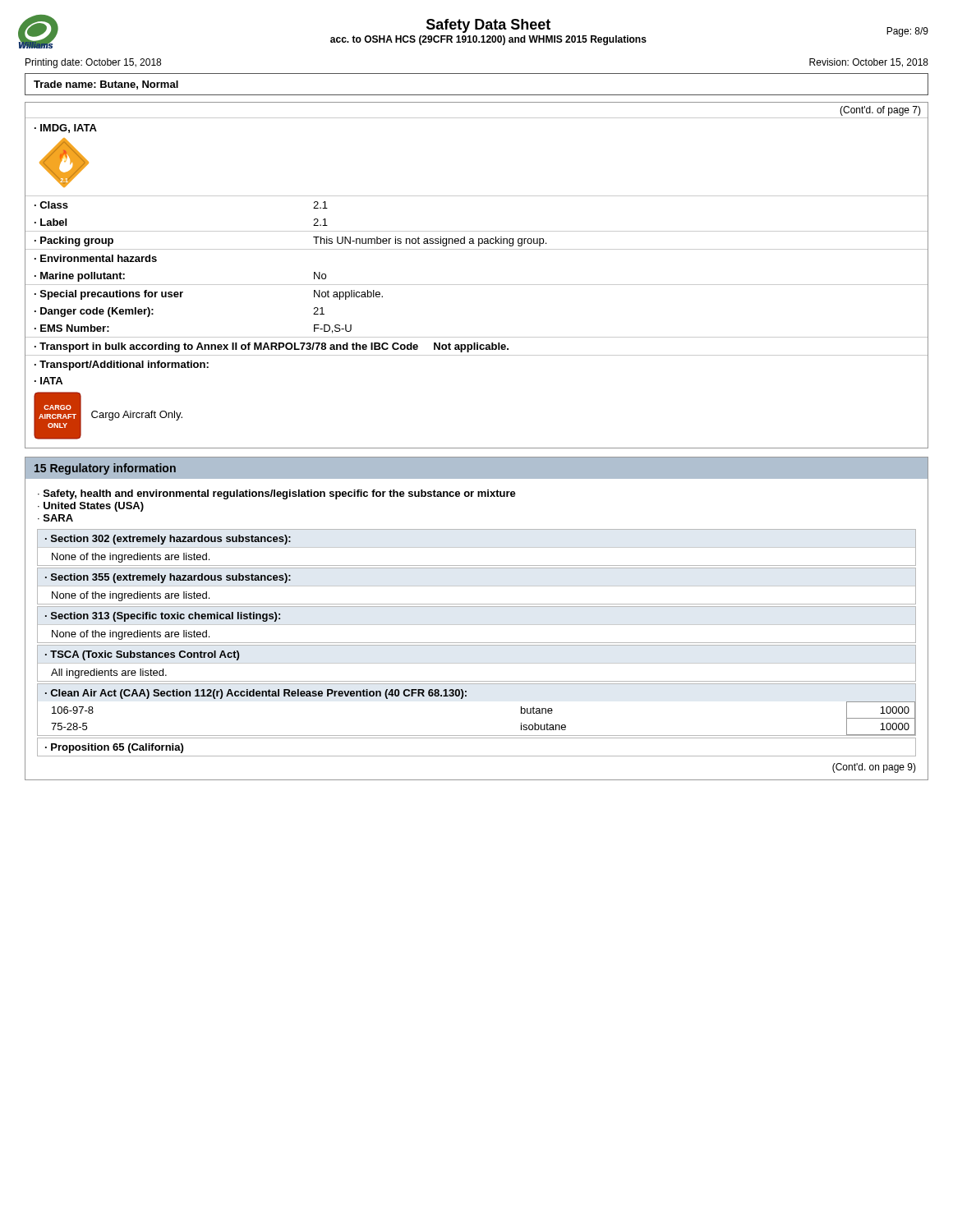Find the section header containing "15 Regulatory information"
Image resolution: width=953 pixels, height=1232 pixels.
tap(105, 468)
